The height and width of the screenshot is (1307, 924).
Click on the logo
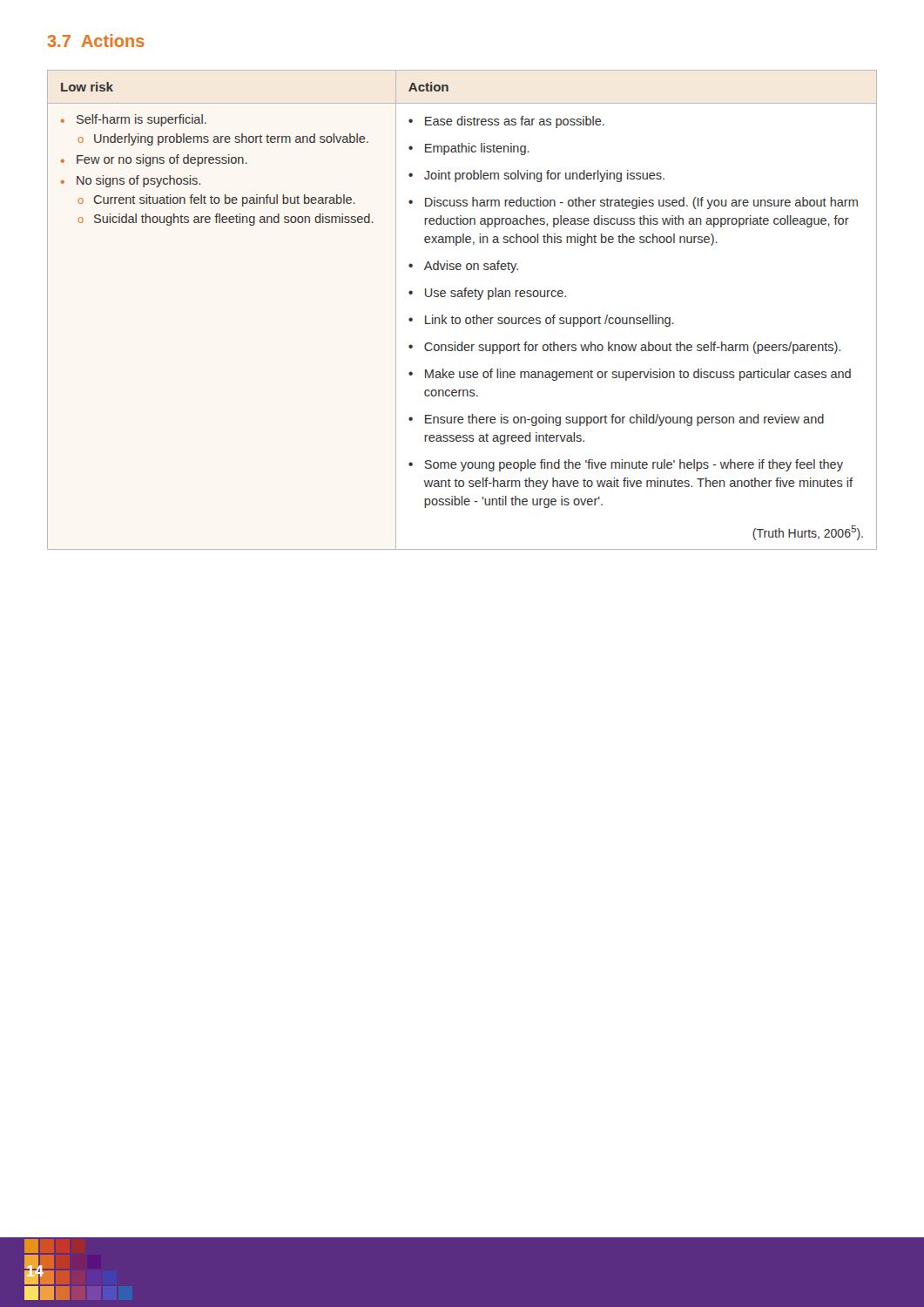pos(81,1256)
